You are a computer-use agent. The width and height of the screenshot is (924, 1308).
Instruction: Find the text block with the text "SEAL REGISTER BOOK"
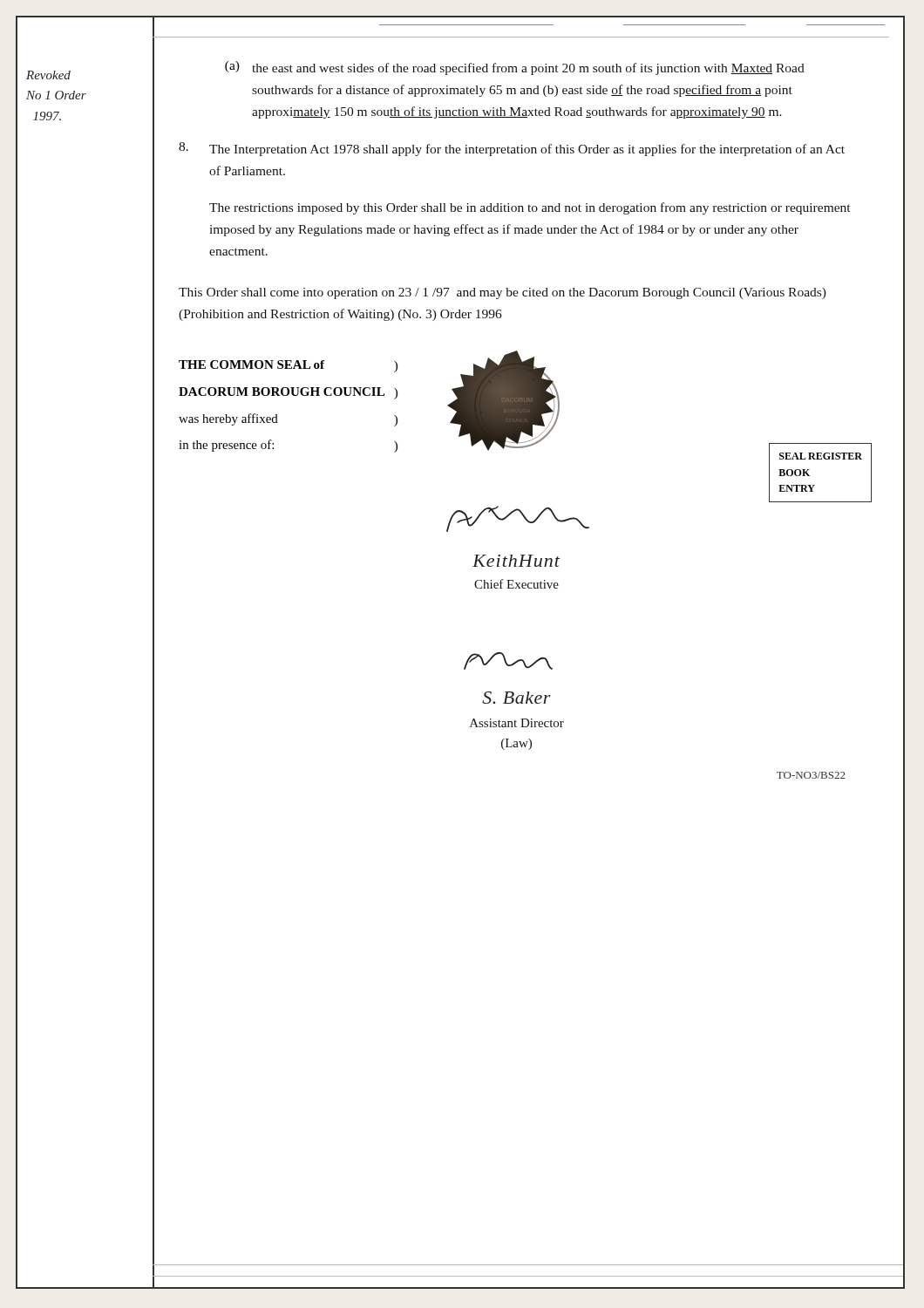[820, 472]
